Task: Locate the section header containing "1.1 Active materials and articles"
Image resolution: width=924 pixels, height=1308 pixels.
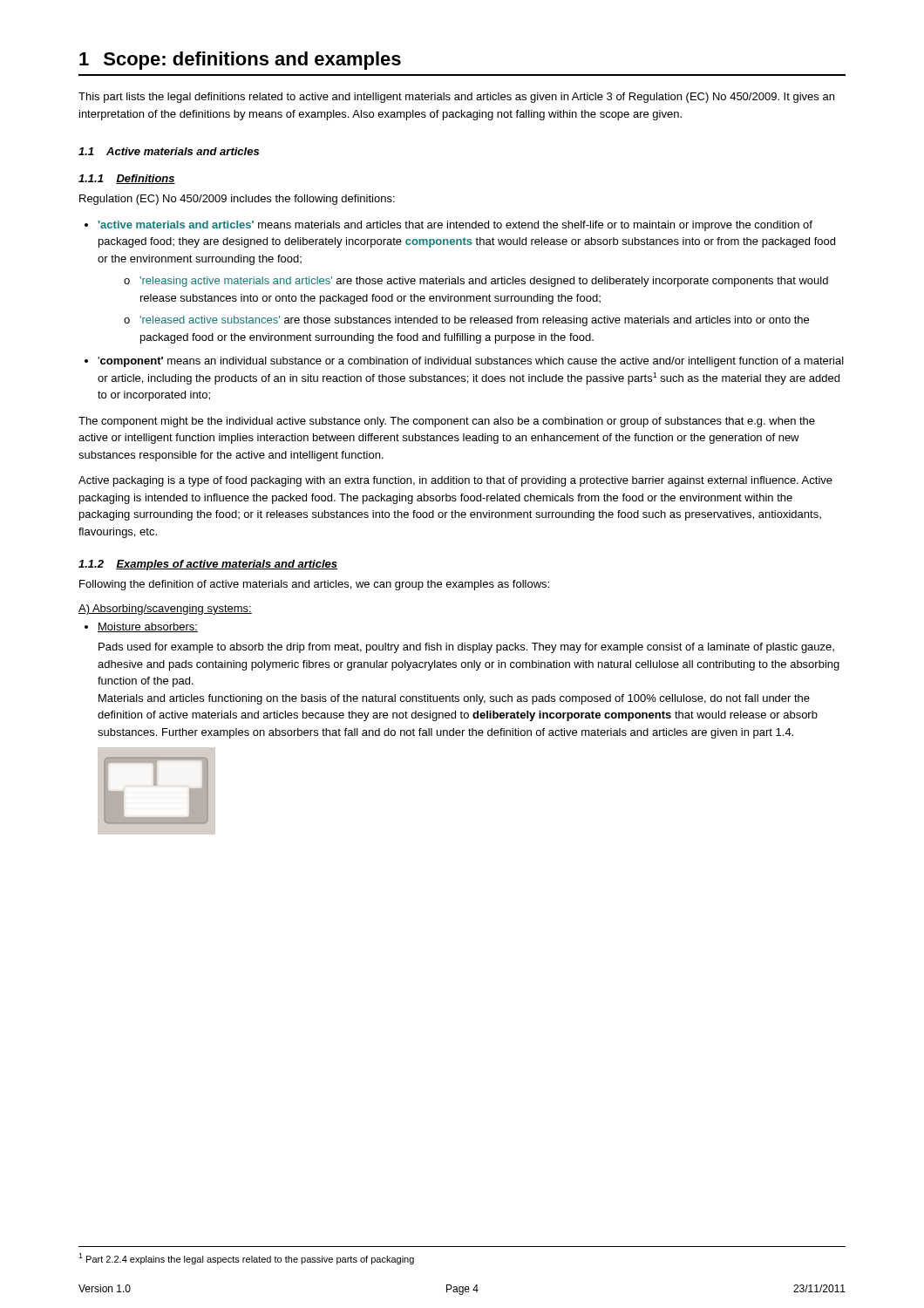Action: 169,151
